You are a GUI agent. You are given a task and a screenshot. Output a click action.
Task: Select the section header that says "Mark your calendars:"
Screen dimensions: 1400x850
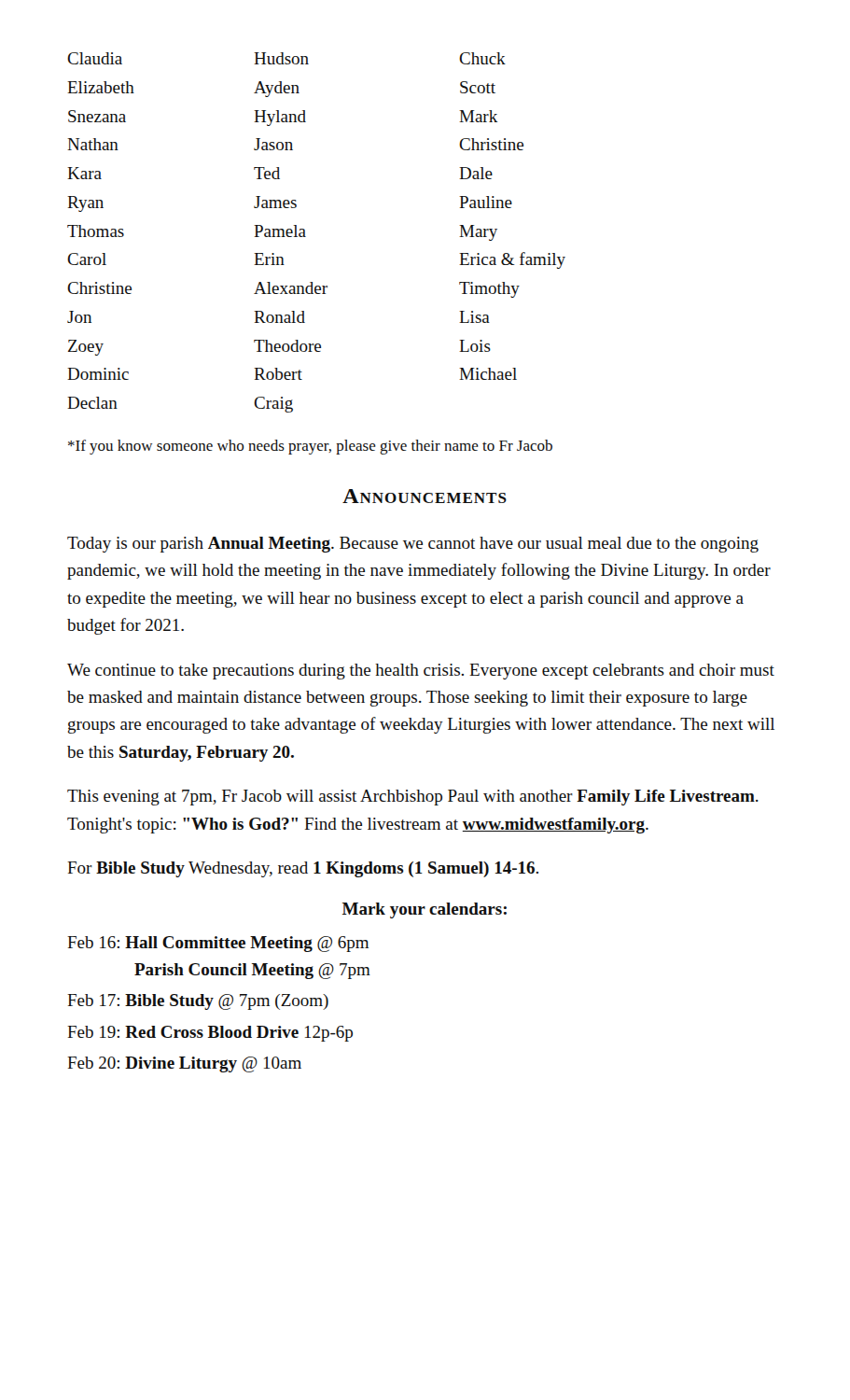coord(425,908)
